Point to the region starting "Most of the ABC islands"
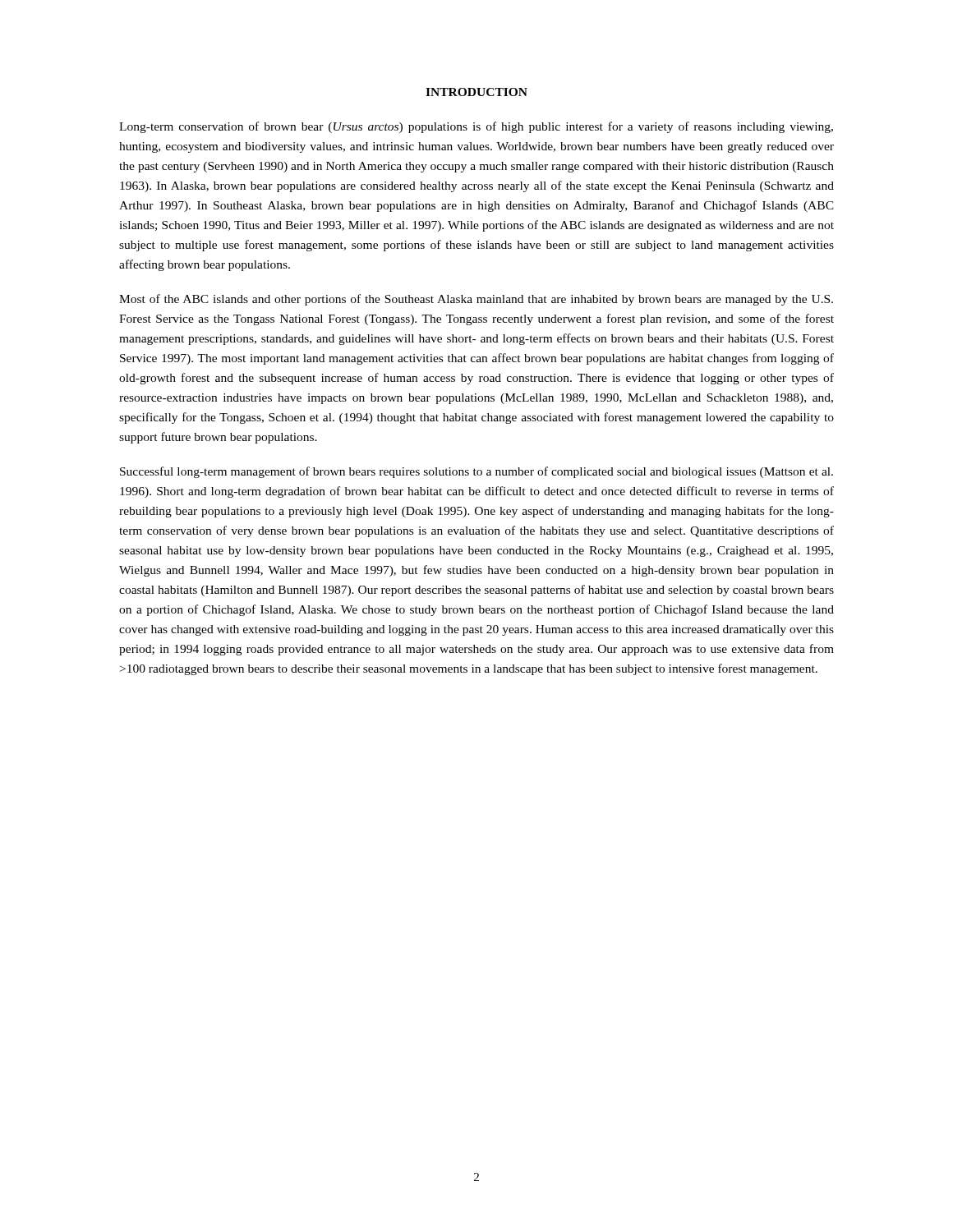This screenshot has height=1232, width=953. [476, 368]
